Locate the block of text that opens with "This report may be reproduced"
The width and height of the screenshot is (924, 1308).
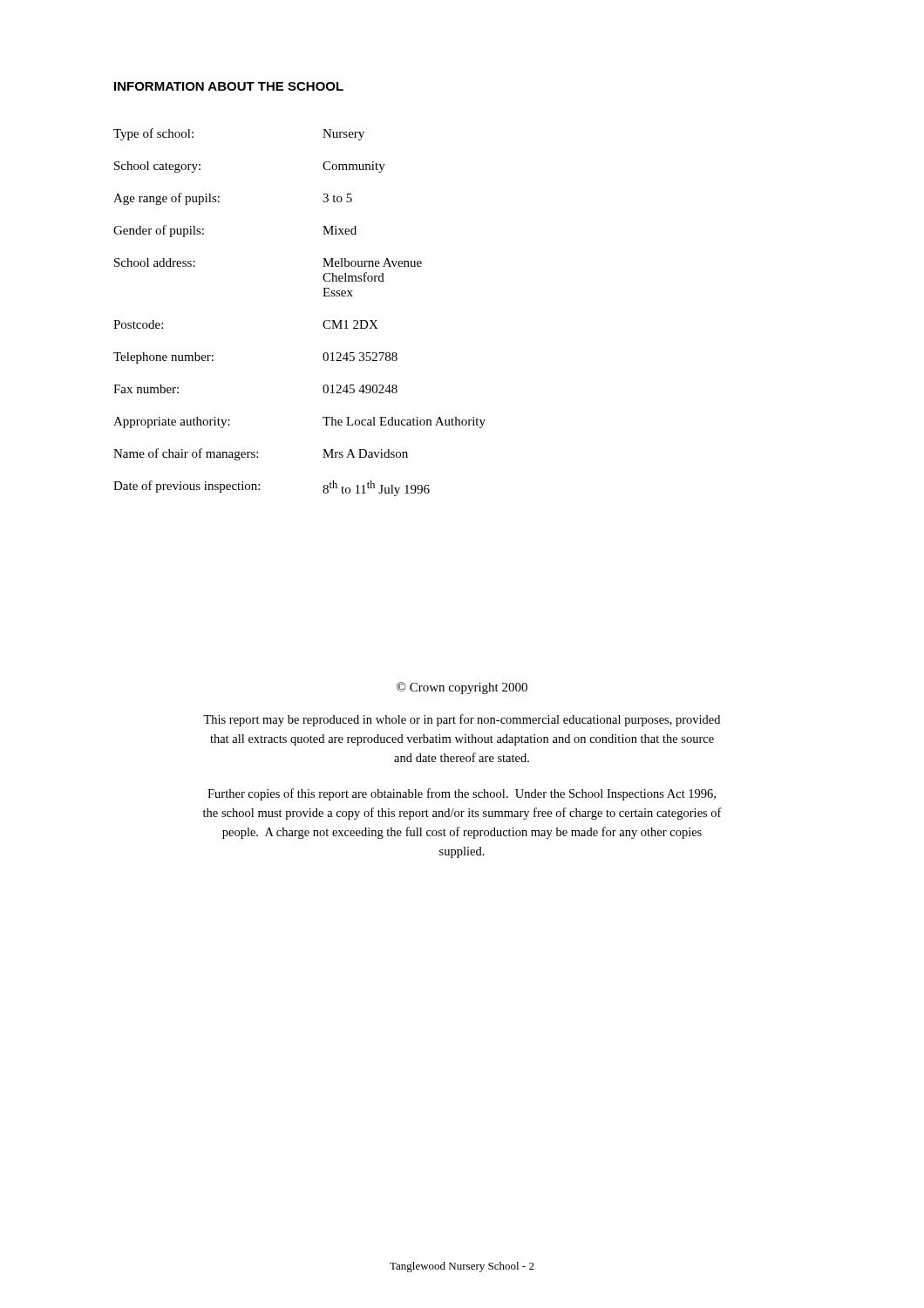(x=462, y=738)
